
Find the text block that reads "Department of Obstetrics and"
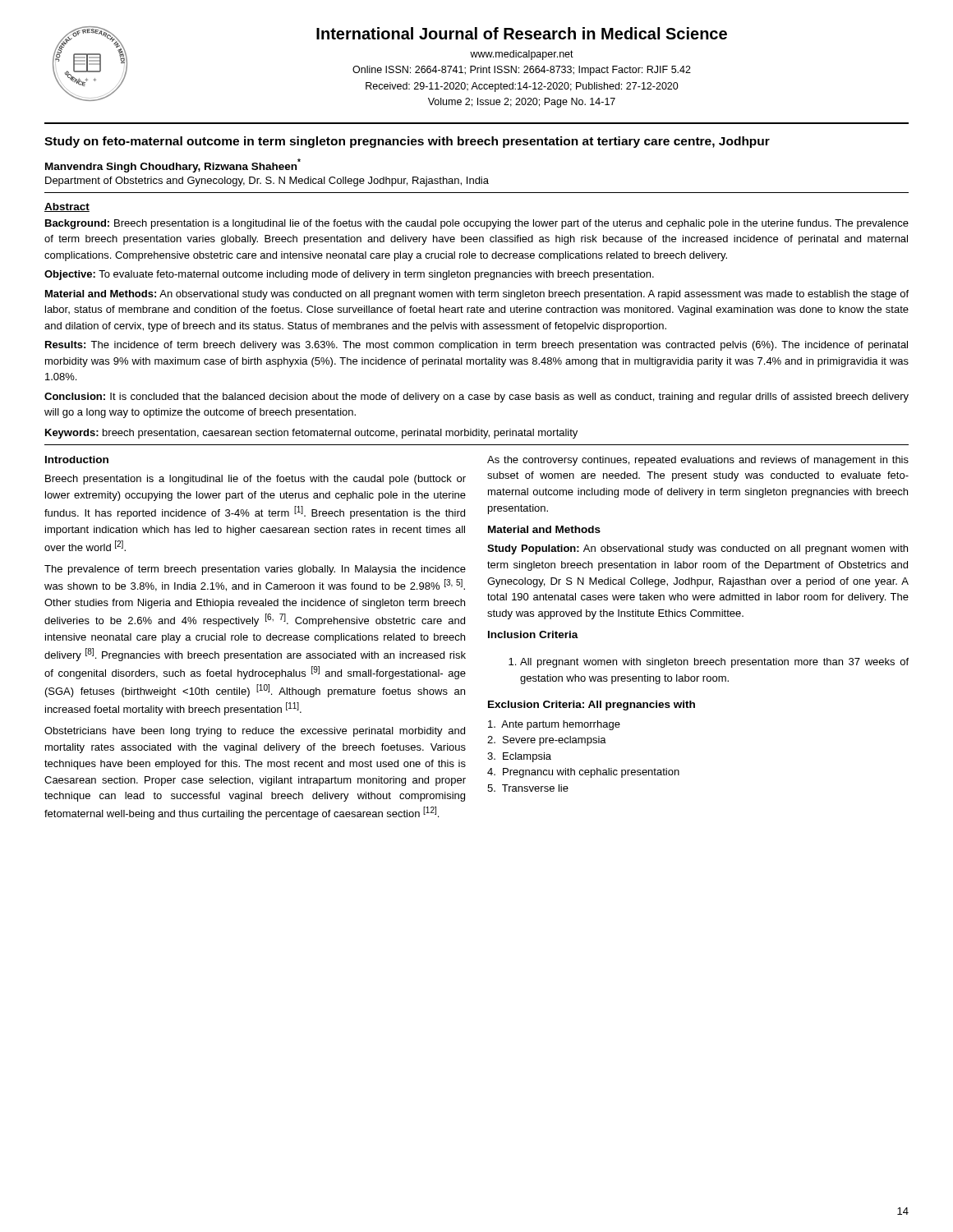[267, 180]
